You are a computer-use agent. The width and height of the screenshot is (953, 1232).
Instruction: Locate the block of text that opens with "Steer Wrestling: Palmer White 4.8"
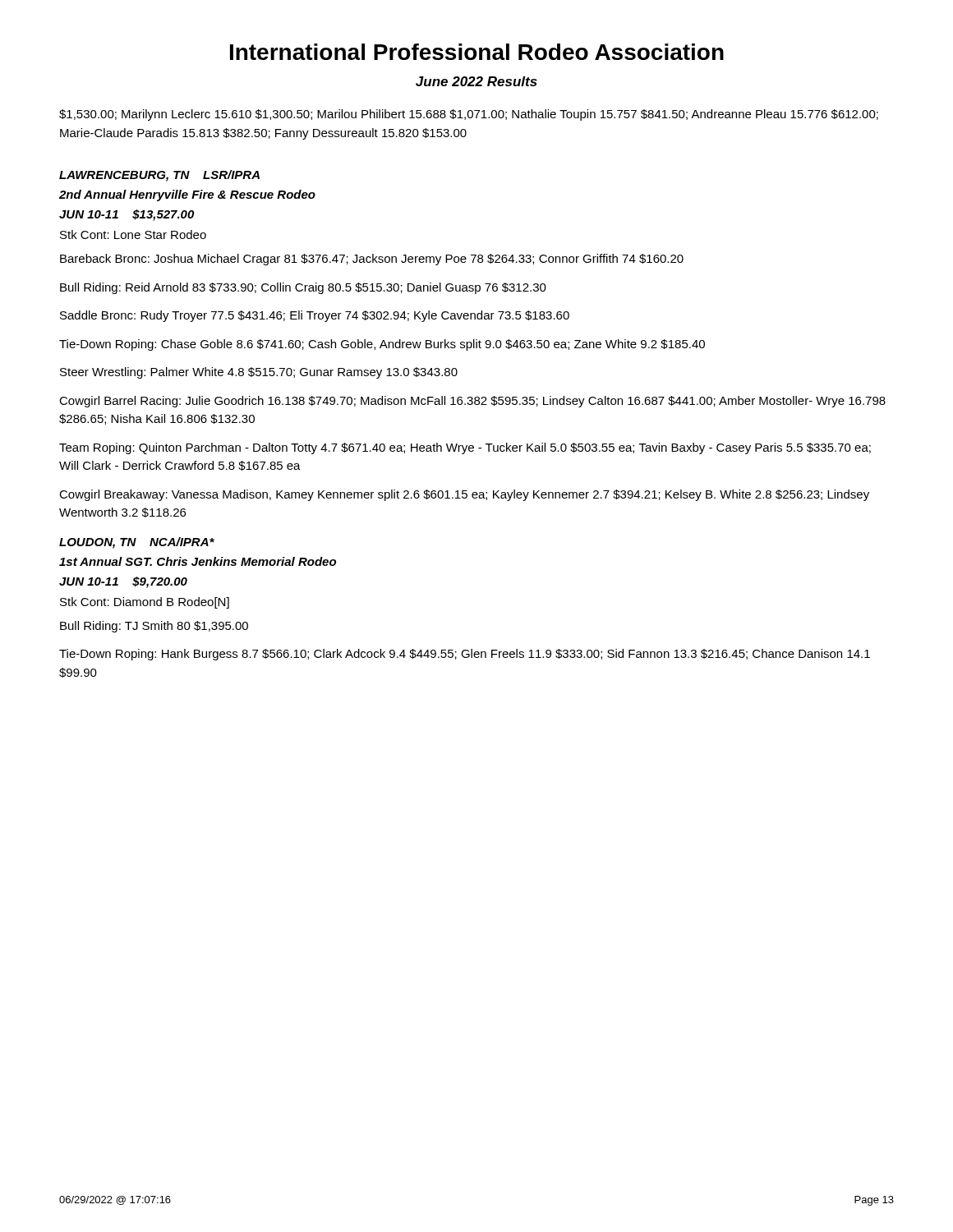point(258,372)
